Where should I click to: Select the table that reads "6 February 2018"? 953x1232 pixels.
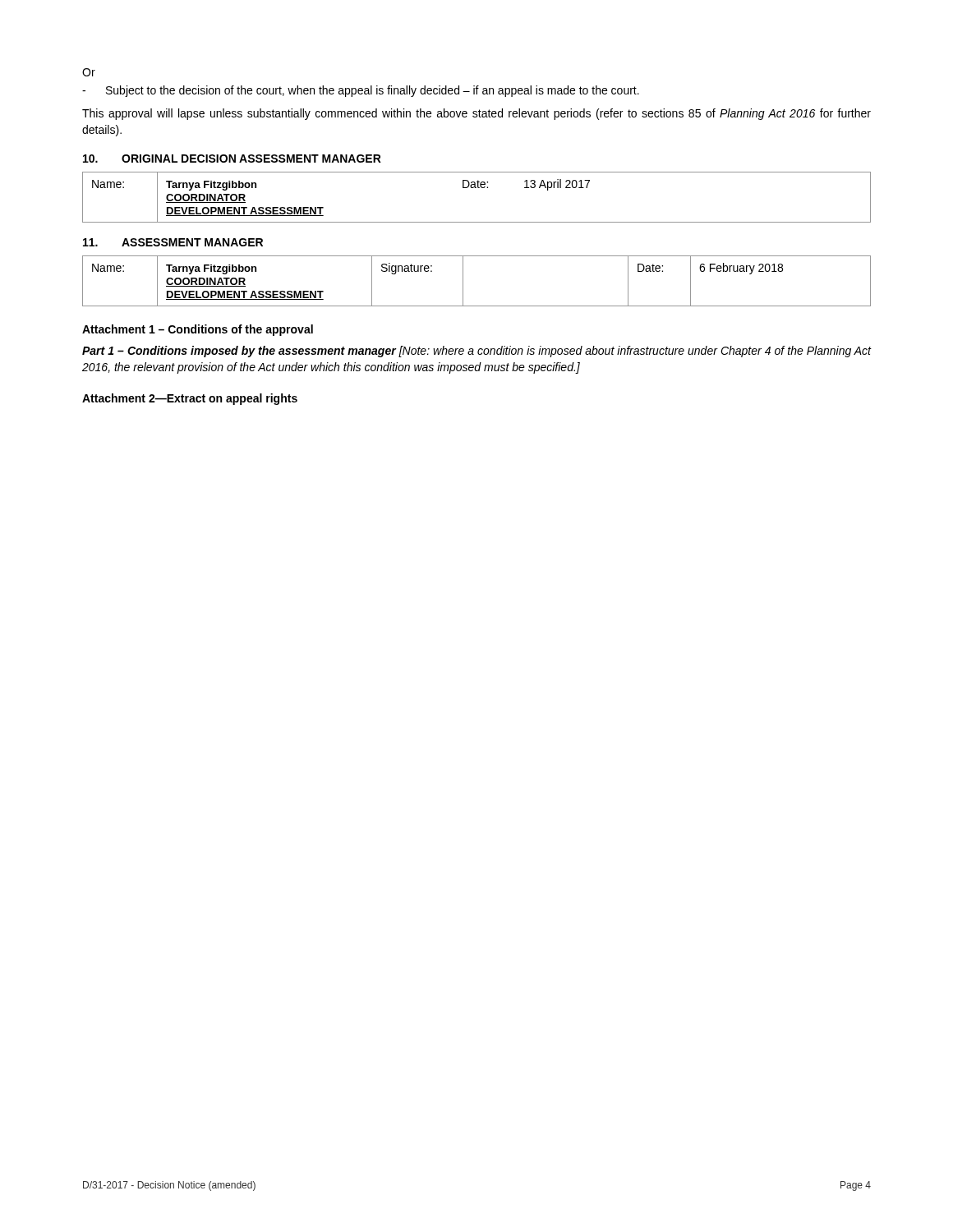[476, 281]
